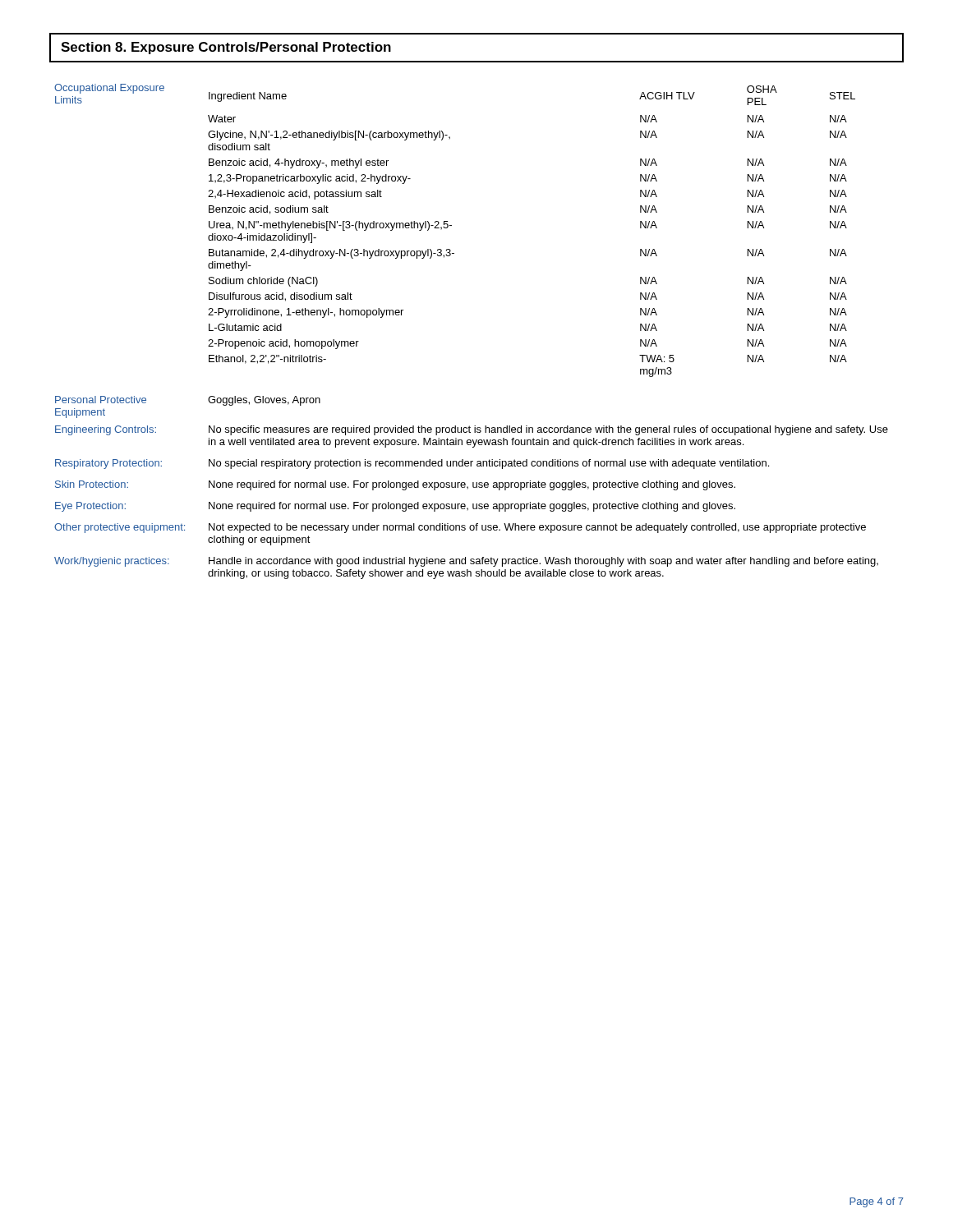The width and height of the screenshot is (953, 1232).
Task: Locate the text "Skin Protection:"
Action: click(x=92, y=484)
